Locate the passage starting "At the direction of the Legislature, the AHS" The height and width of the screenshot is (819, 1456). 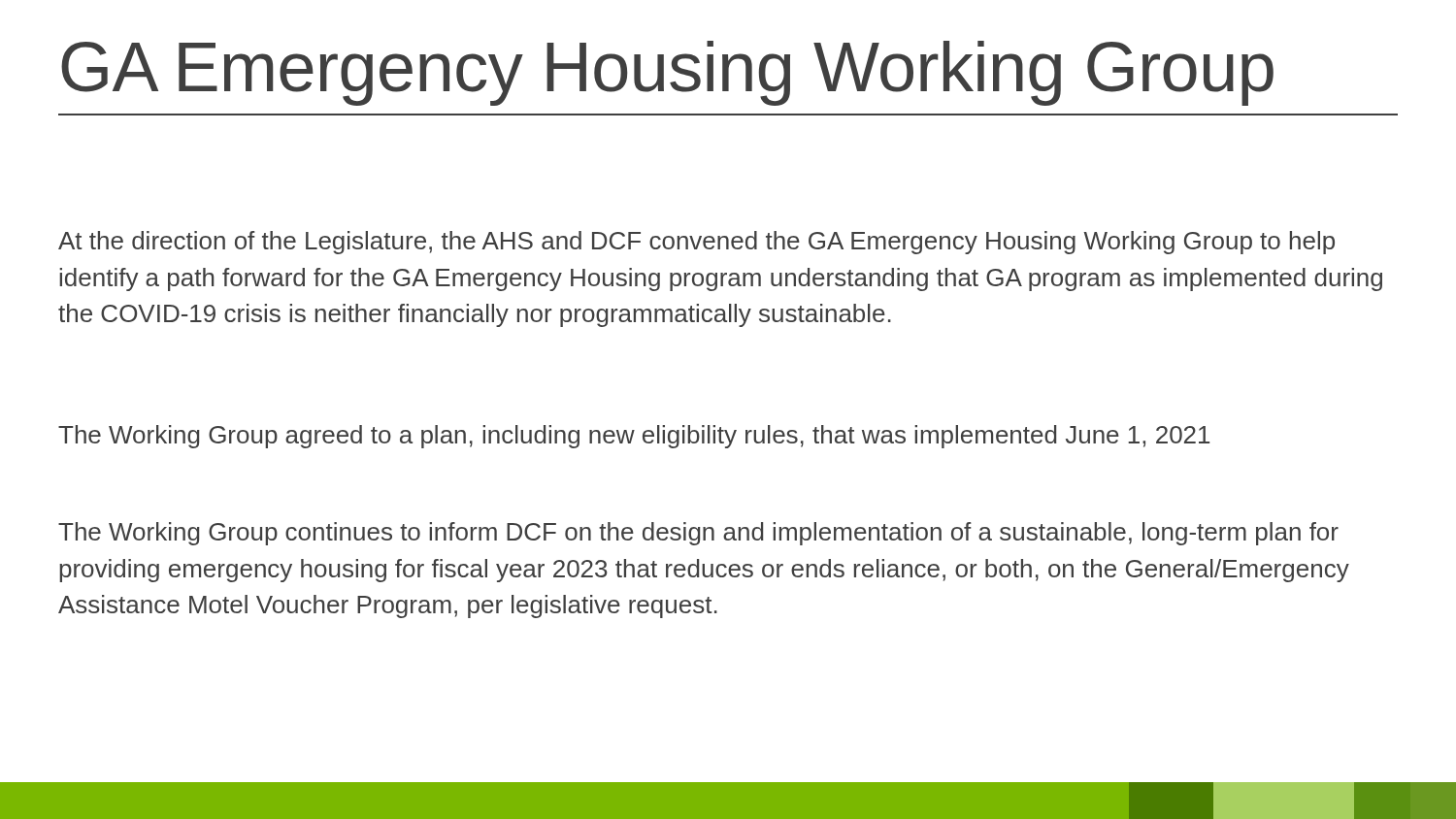[x=721, y=277]
